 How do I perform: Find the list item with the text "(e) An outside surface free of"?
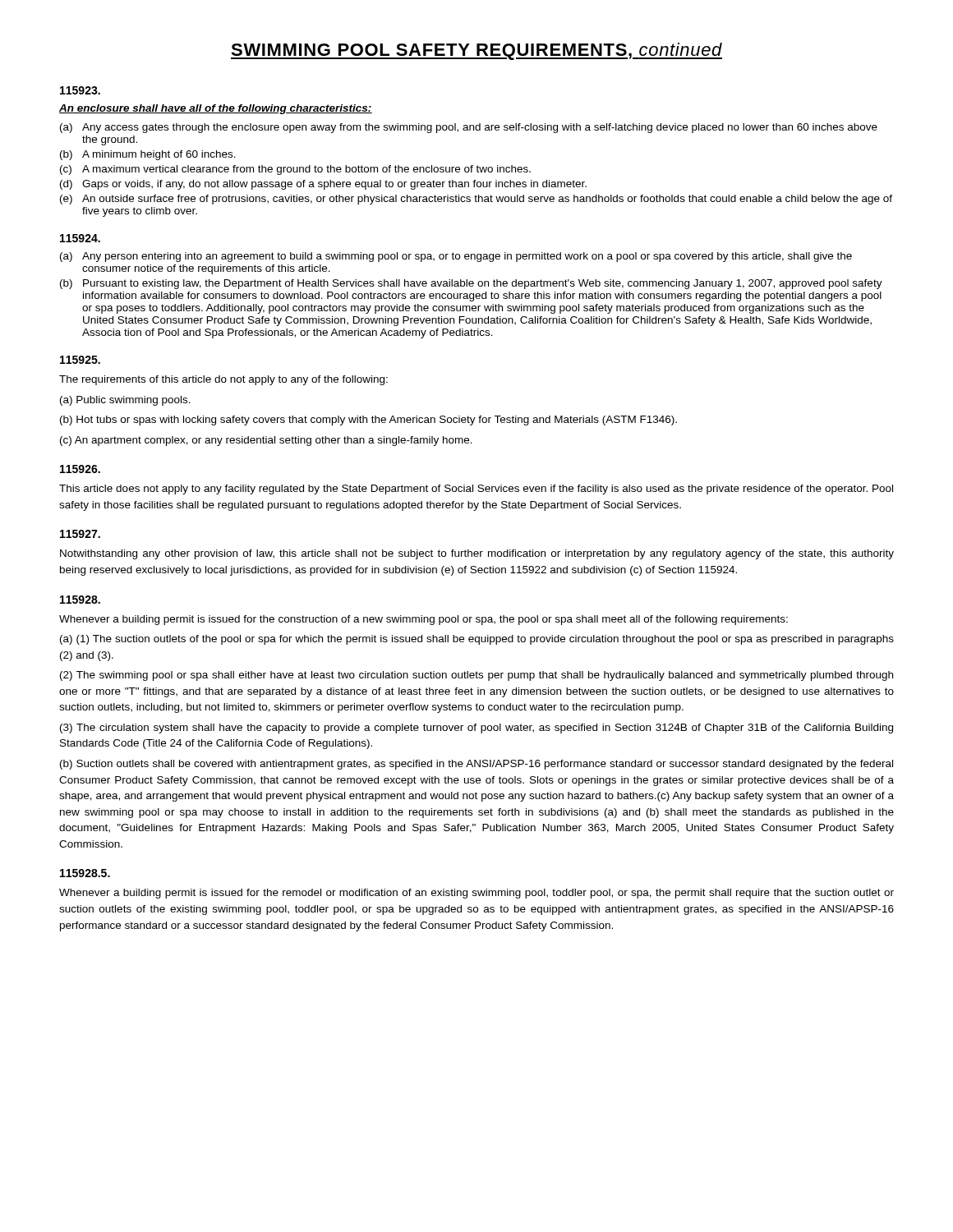(x=476, y=205)
